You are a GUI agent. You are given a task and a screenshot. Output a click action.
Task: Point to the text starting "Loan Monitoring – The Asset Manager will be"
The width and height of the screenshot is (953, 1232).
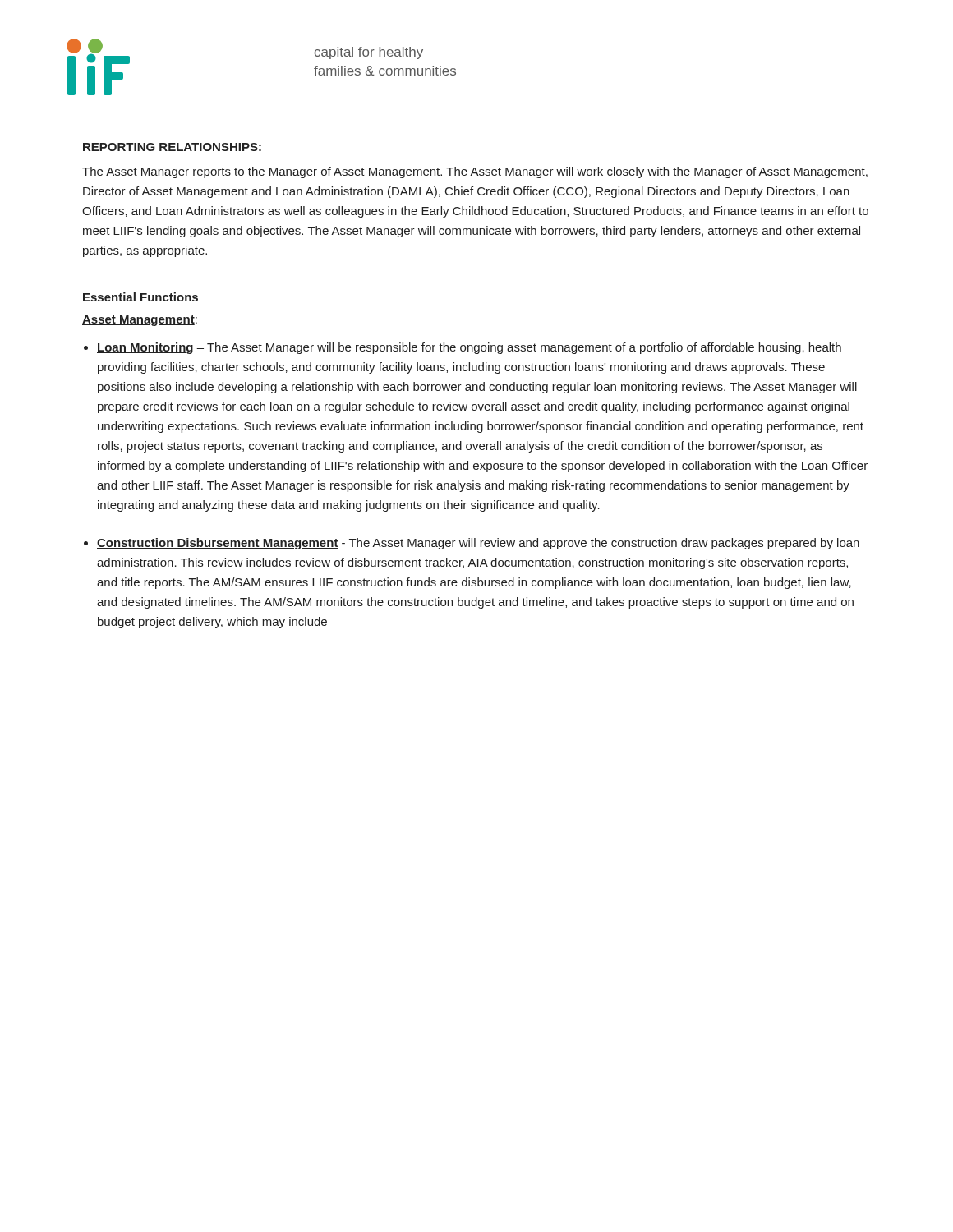(482, 426)
